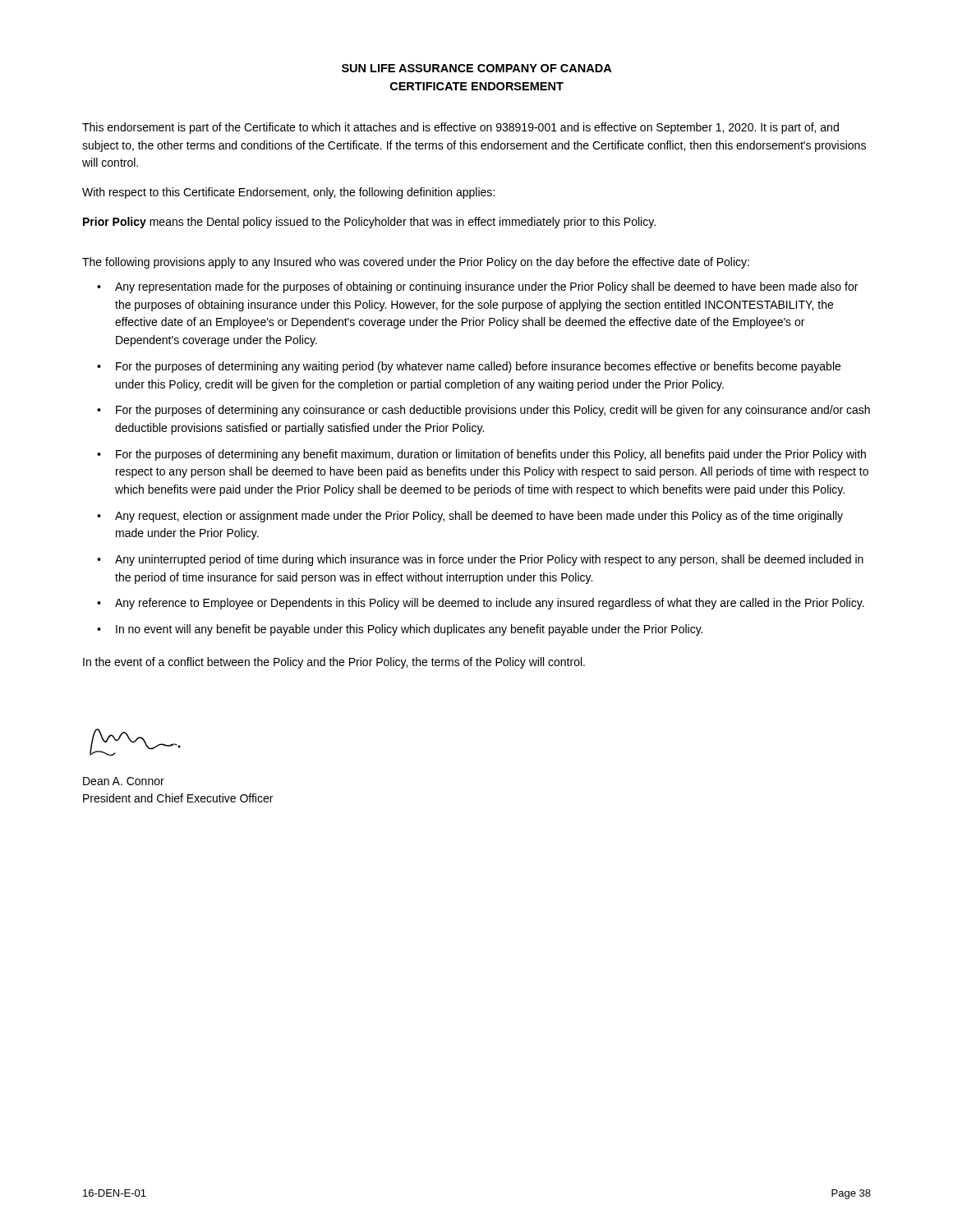Click on the list item that reads "• Any request, election or assignment made"
Image resolution: width=953 pixels, height=1232 pixels.
[x=484, y=525]
